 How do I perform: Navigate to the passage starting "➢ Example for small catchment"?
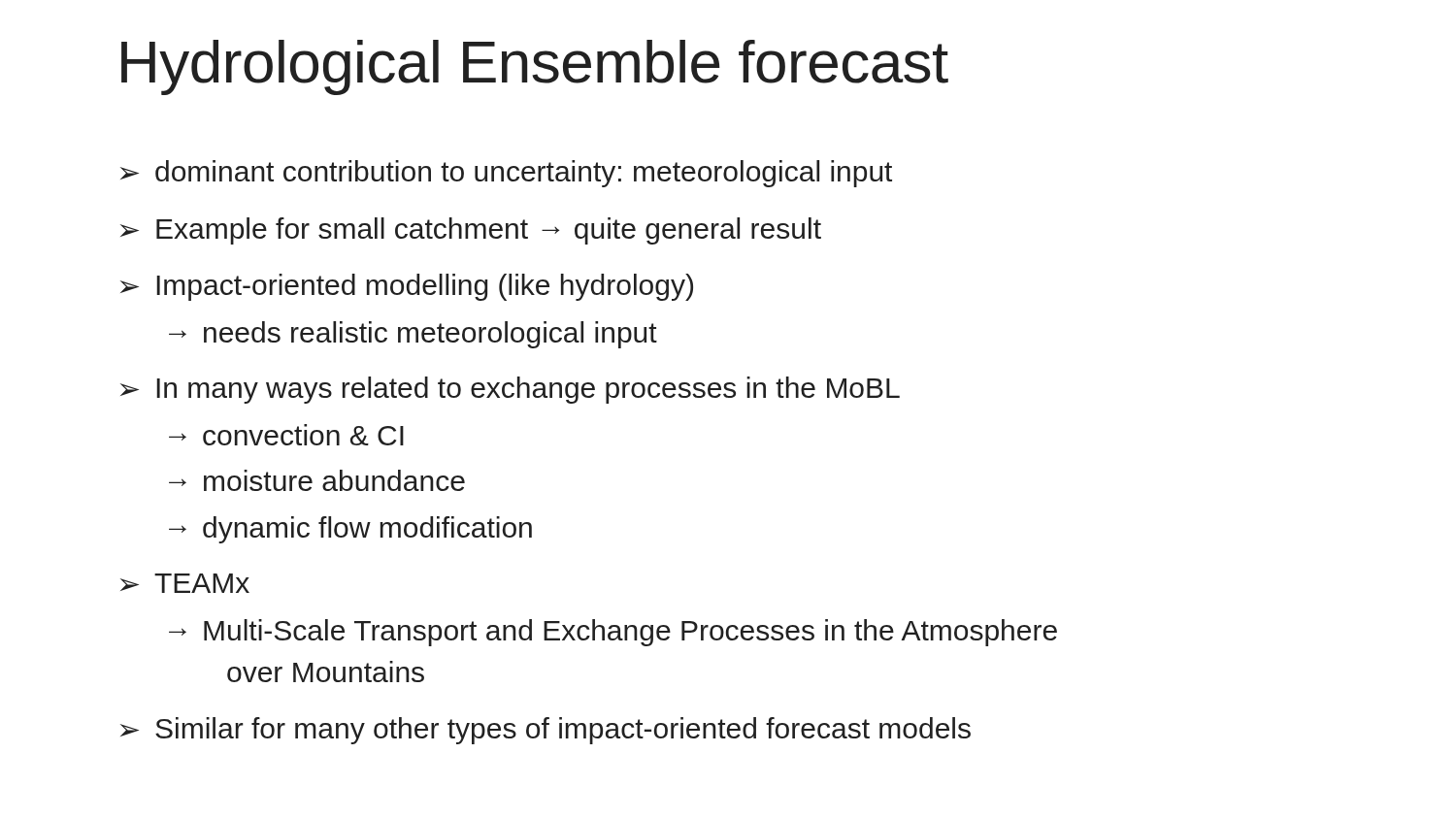[738, 229]
